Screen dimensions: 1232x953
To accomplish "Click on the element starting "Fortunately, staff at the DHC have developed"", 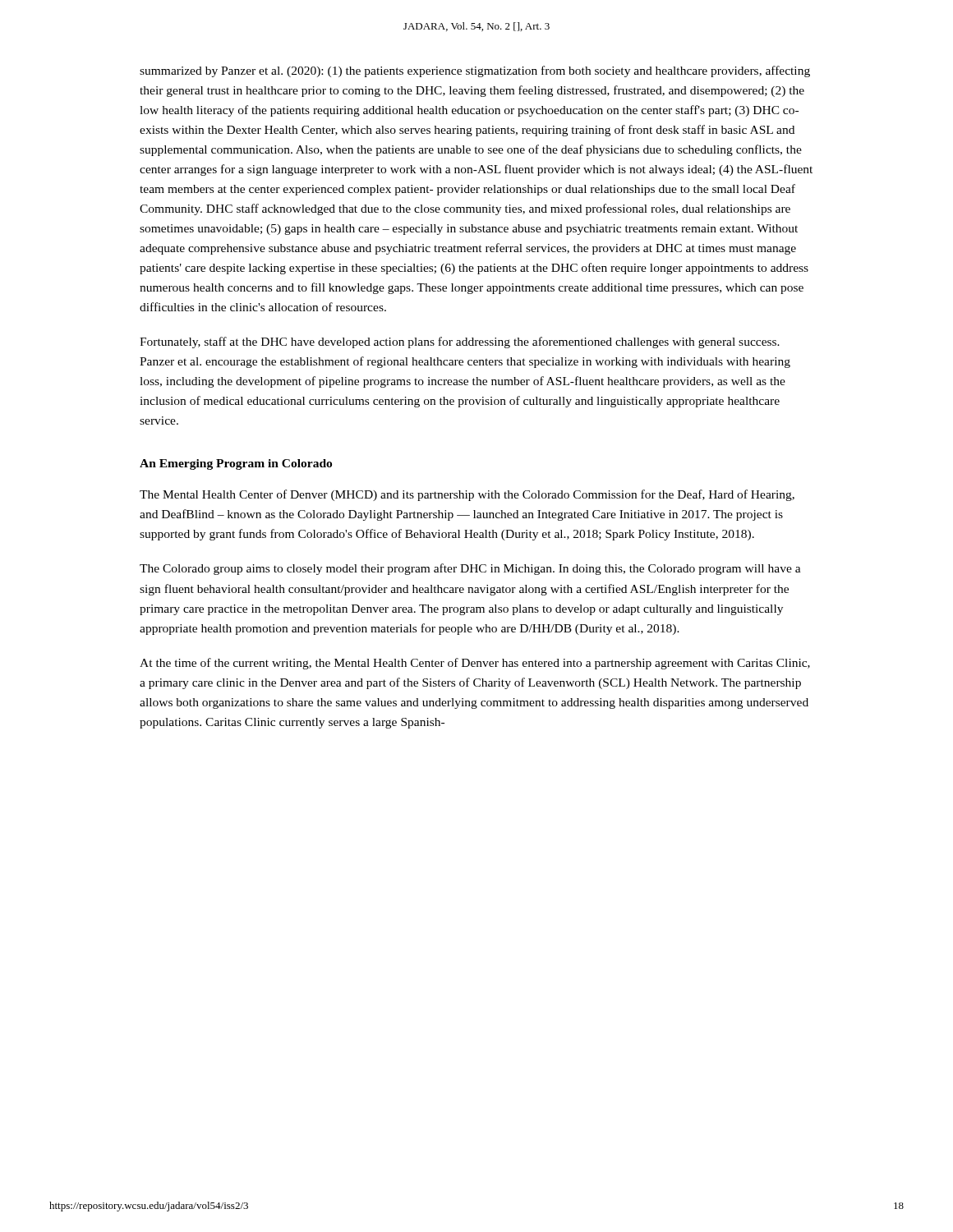I will click(x=465, y=381).
